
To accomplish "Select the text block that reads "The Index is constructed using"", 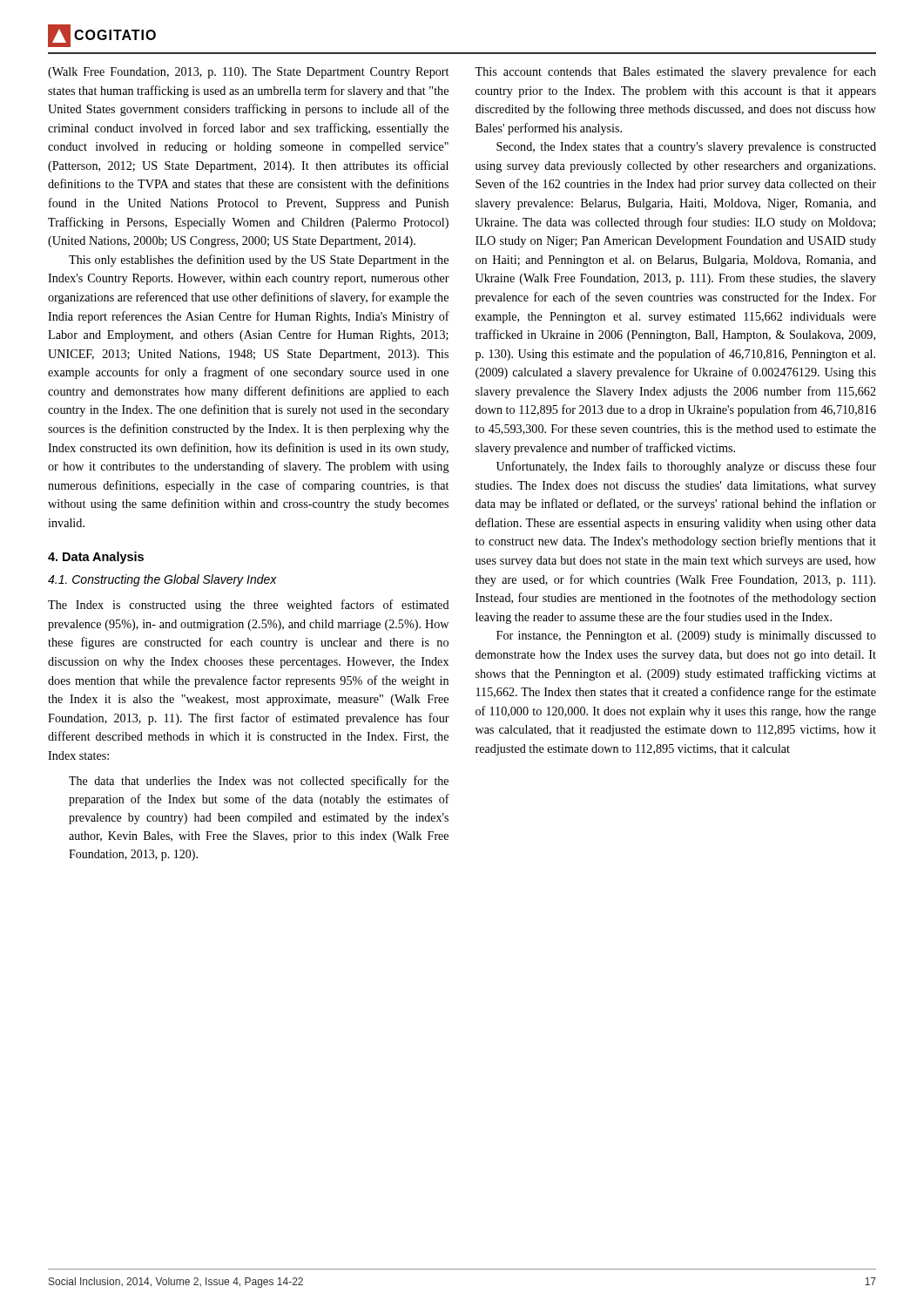I will click(248, 681).
